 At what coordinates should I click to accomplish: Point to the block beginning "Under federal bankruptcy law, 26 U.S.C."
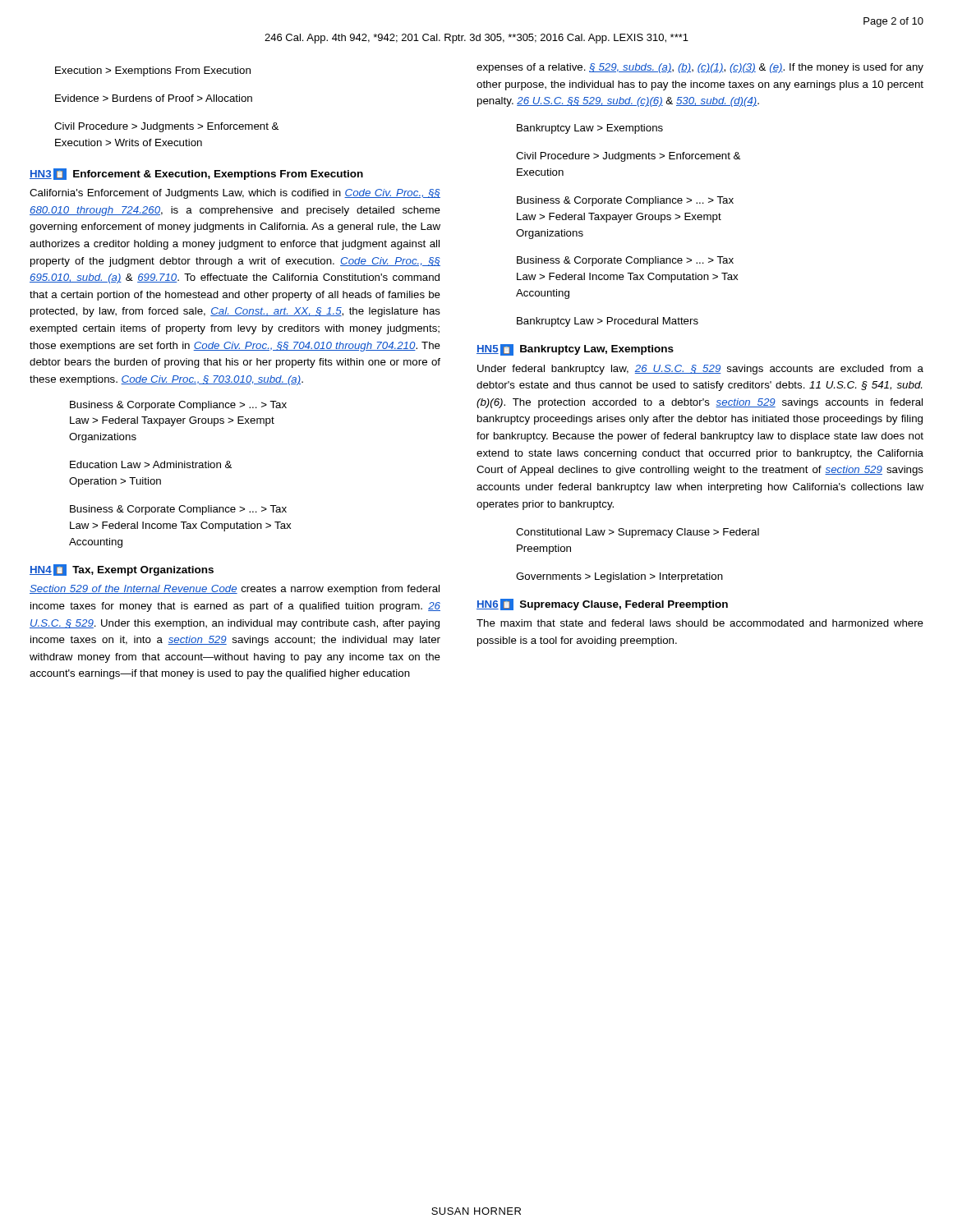coord(700,436)
